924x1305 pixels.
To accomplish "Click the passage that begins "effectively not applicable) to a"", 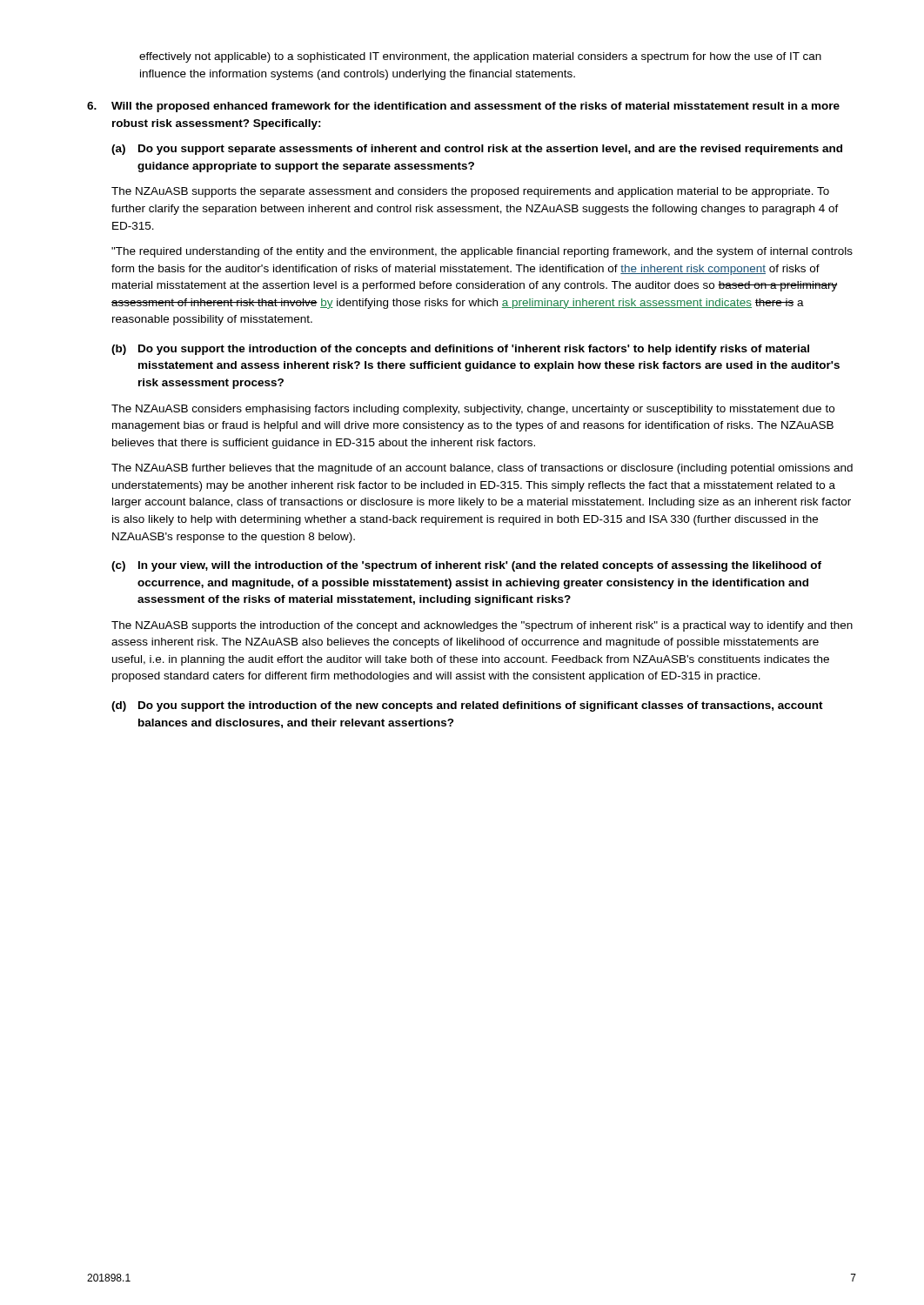I will (480, 65).
